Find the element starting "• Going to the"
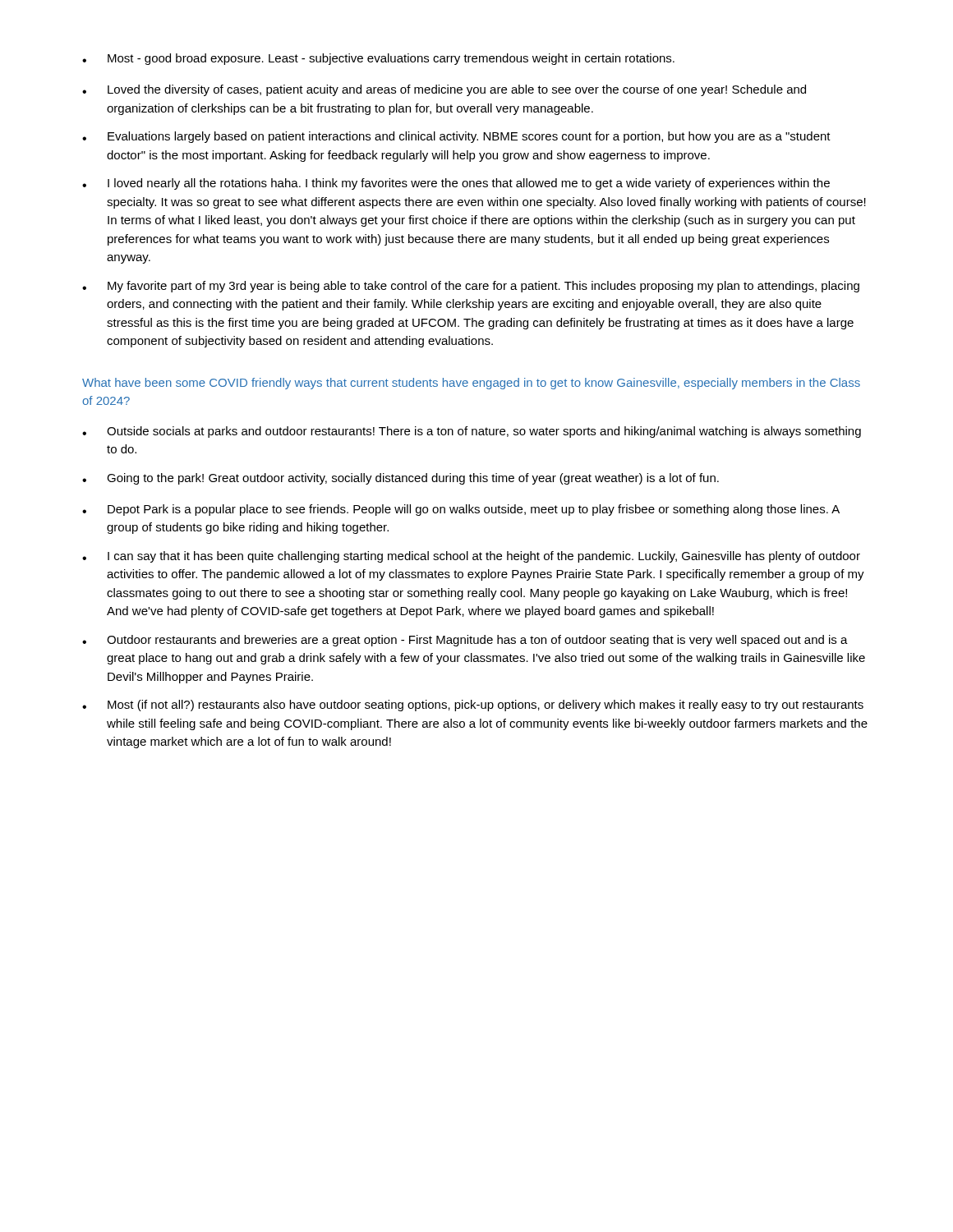This screenshot has width=953, height=1232. tap(476, 479)
